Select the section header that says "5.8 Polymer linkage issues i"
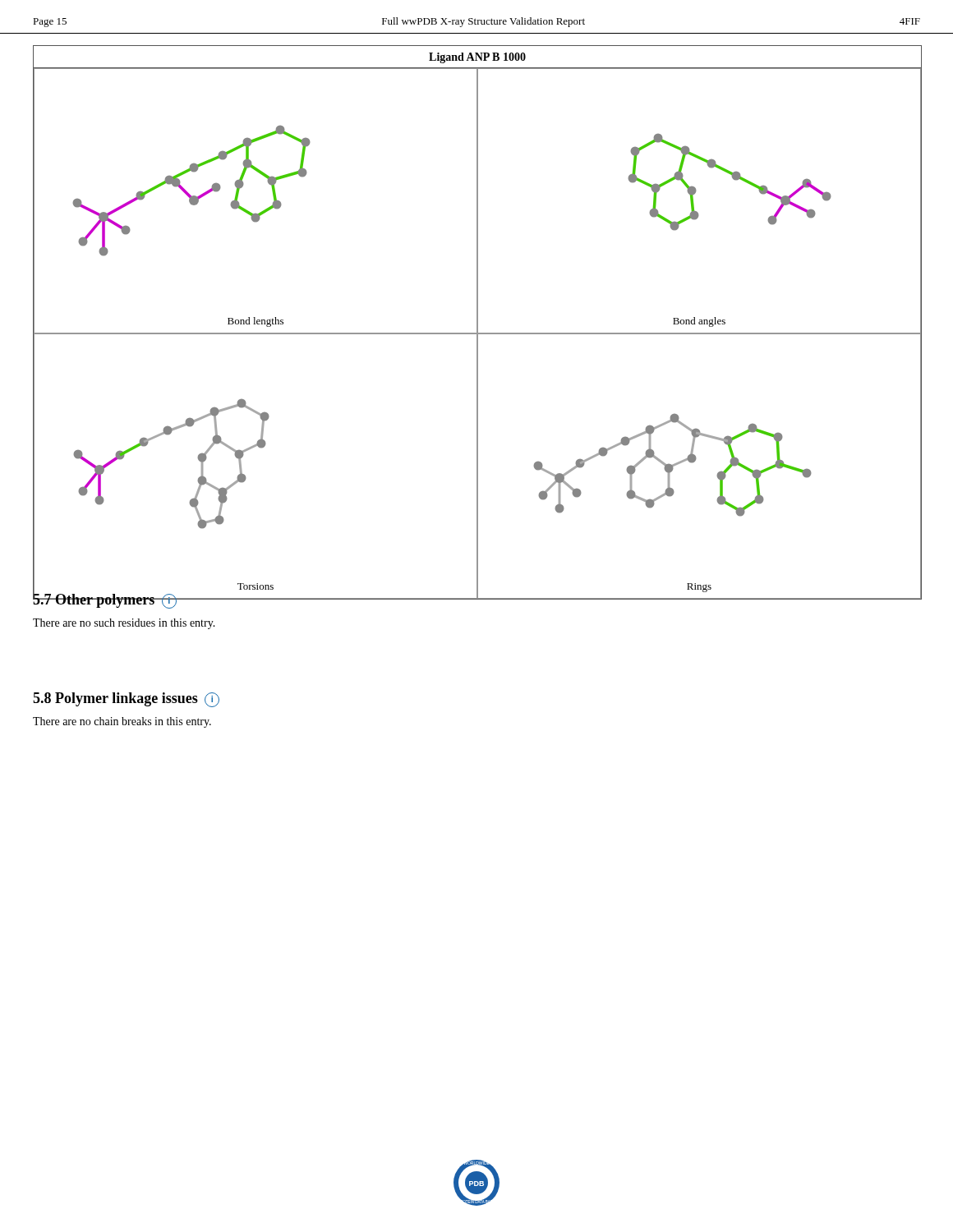 pyautogui.click(x=126, y=698)
